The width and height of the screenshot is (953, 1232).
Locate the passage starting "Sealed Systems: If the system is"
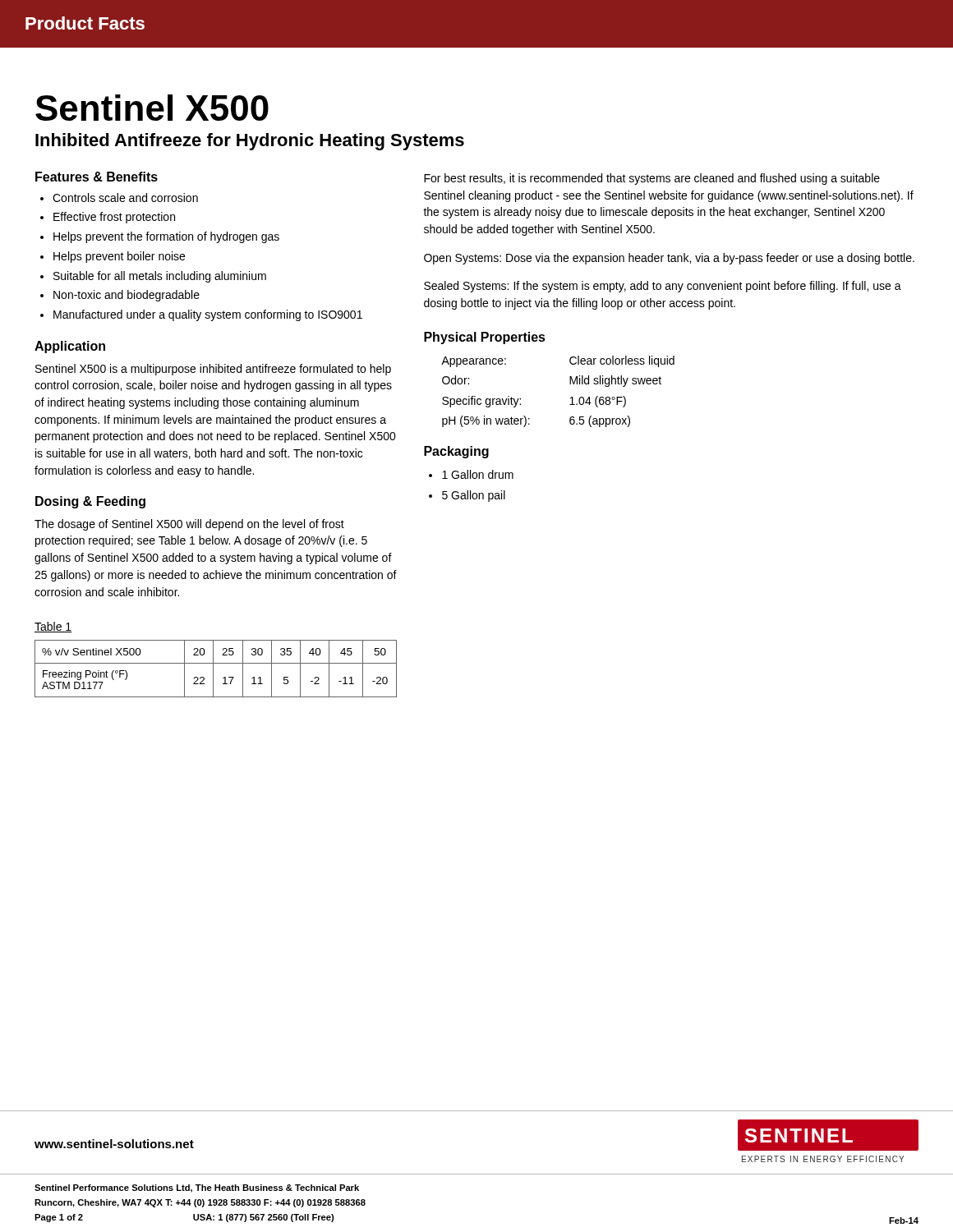click(x=662, y=295)
